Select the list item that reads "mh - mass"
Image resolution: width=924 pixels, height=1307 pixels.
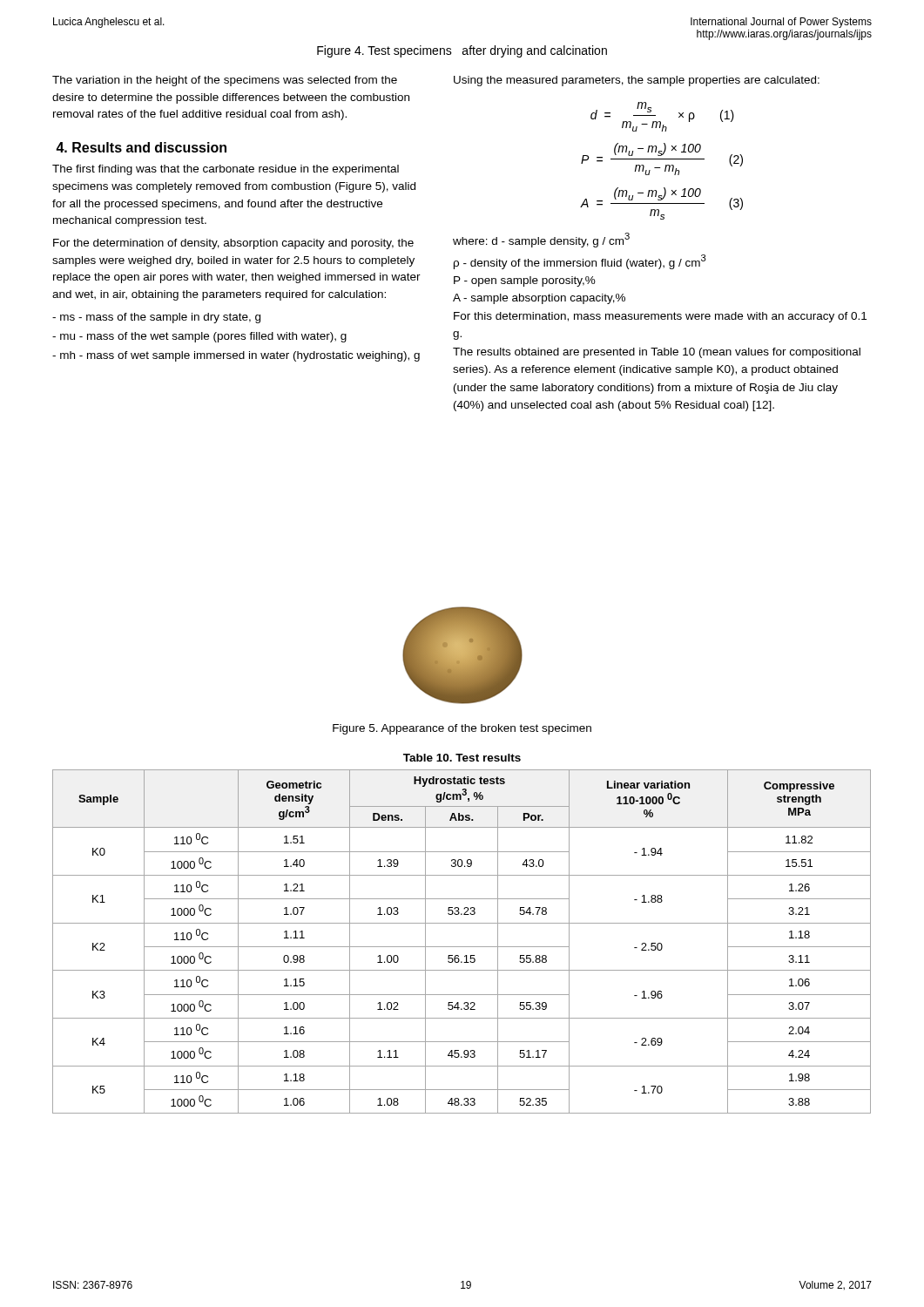[x=236, y=355]
